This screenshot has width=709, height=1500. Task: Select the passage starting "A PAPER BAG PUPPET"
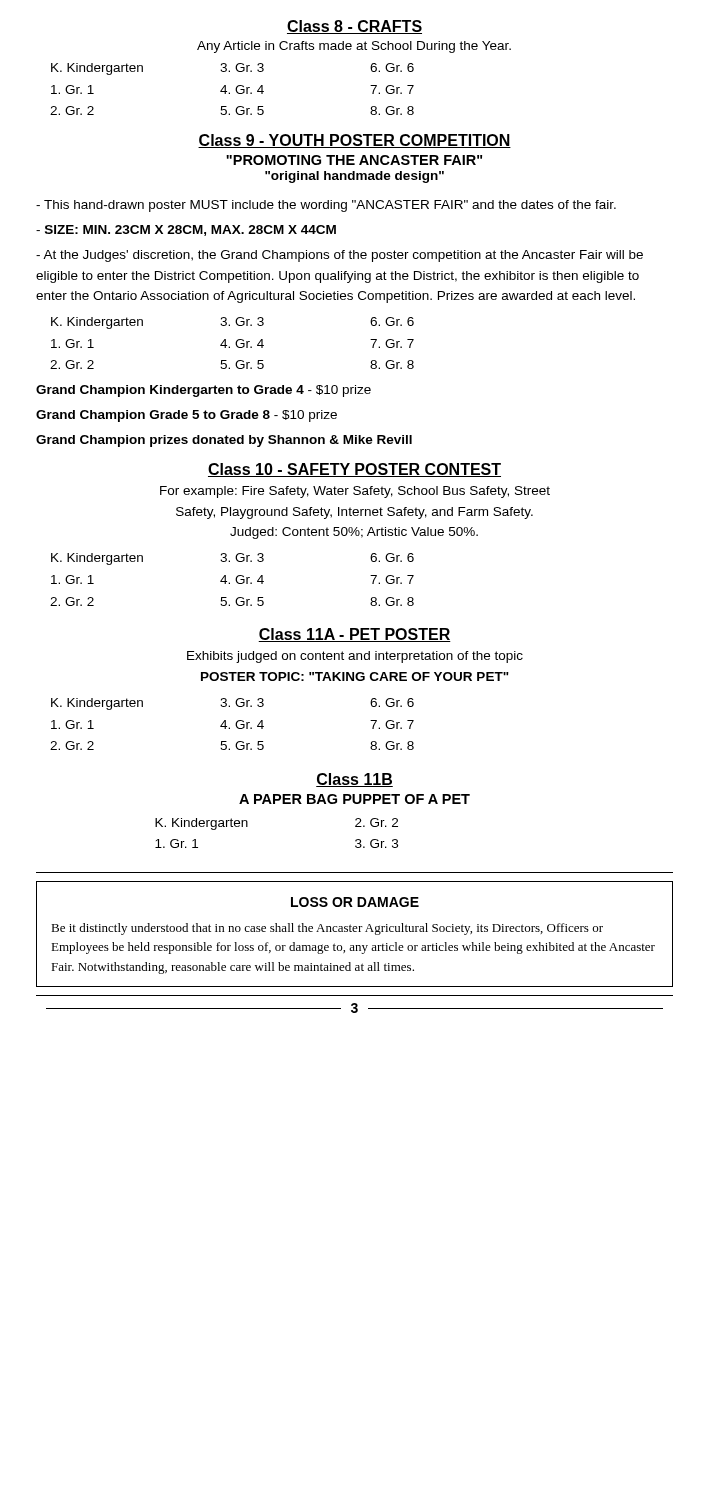click(354, 799)
